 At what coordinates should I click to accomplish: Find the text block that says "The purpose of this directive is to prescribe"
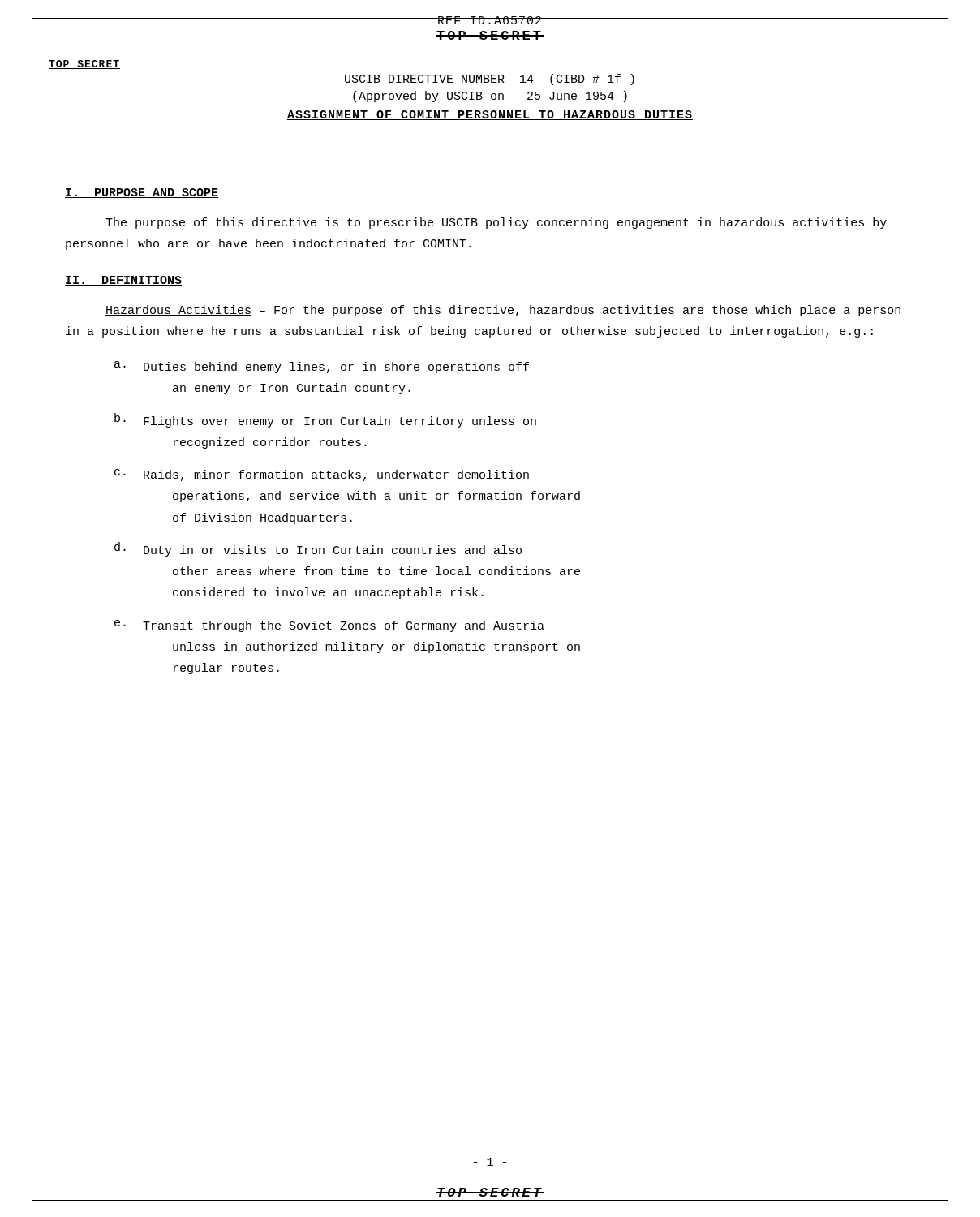pos(476,234)
